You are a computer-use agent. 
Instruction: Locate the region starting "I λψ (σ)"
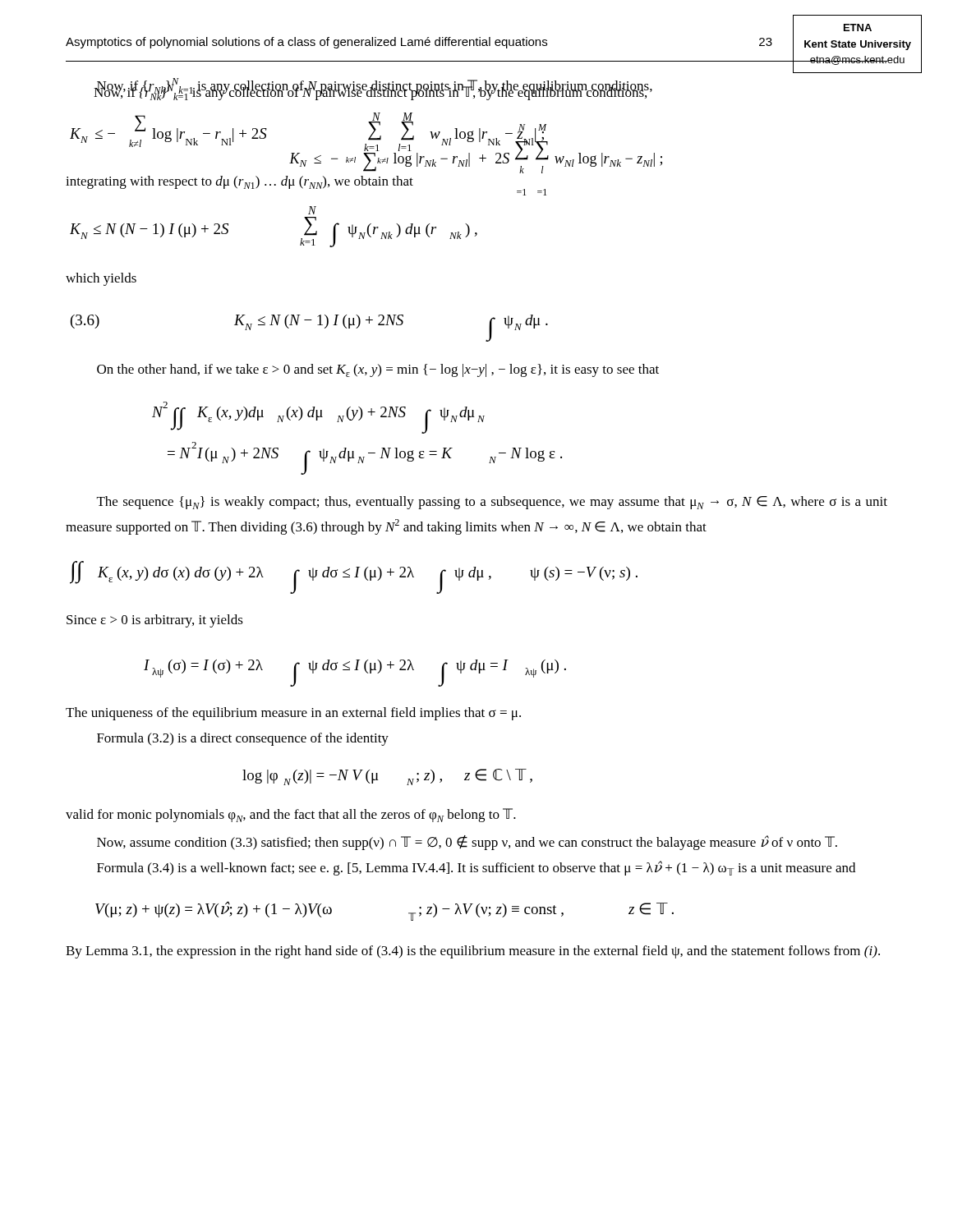476,664
